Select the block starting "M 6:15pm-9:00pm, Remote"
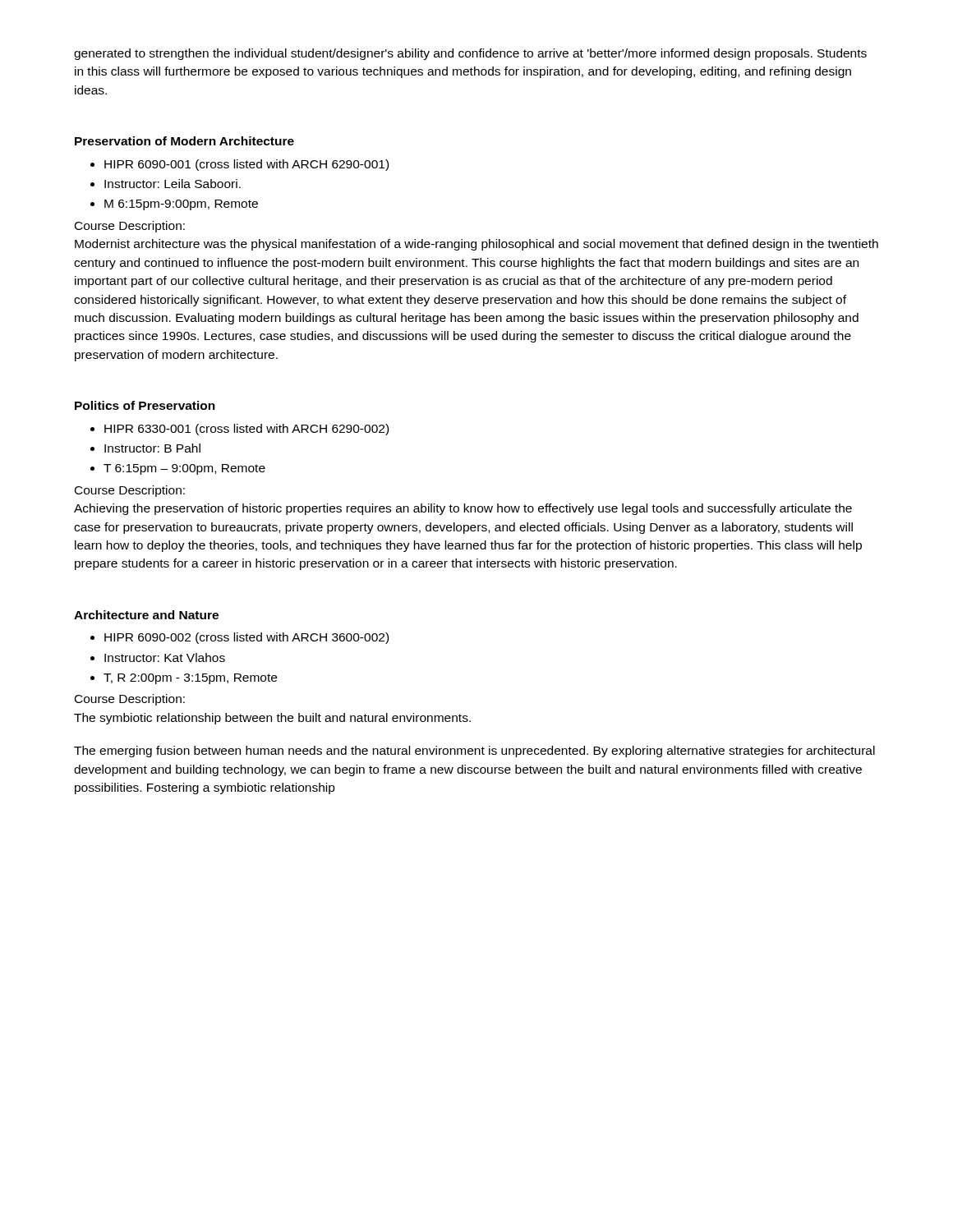The image size is (953, 1232). [181, 204]
